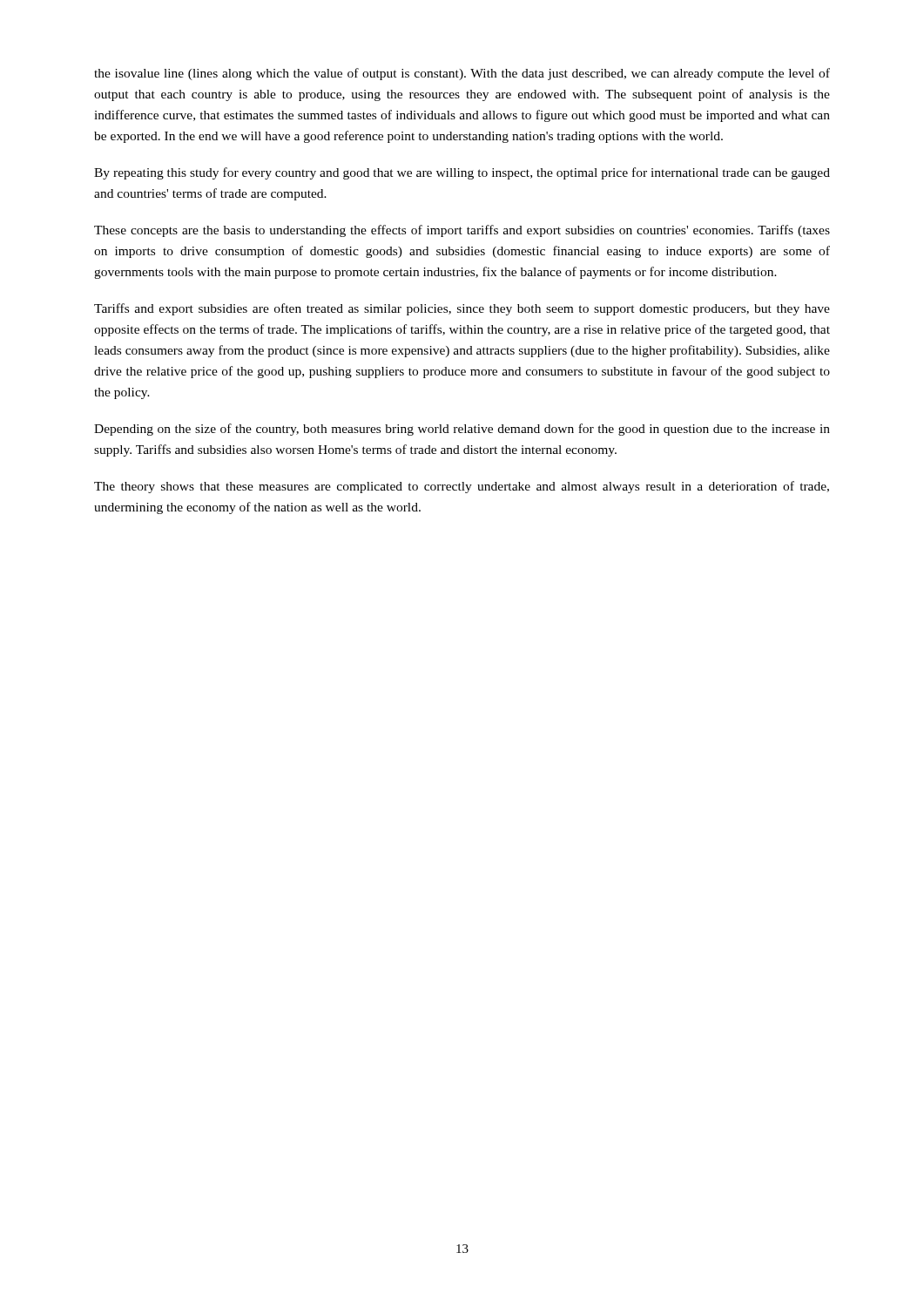Navigate to the element starting "the isovalue line (lines along which"
Image resolution: width=924 pixels, height=1307 pixels.
pyautogui.click(x=462, y=104)
